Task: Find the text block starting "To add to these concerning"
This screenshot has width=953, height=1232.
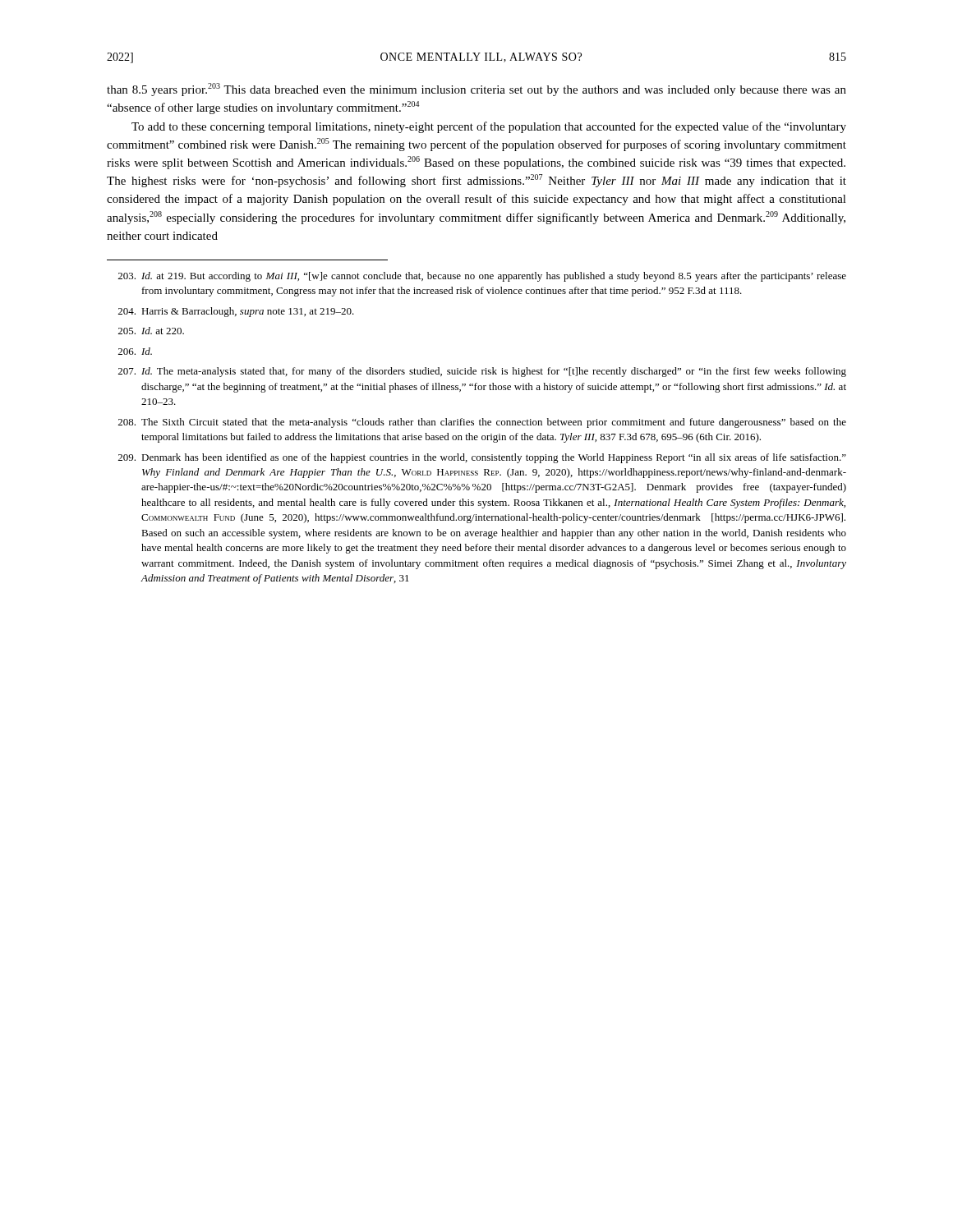Action: [x=476, y=181]
